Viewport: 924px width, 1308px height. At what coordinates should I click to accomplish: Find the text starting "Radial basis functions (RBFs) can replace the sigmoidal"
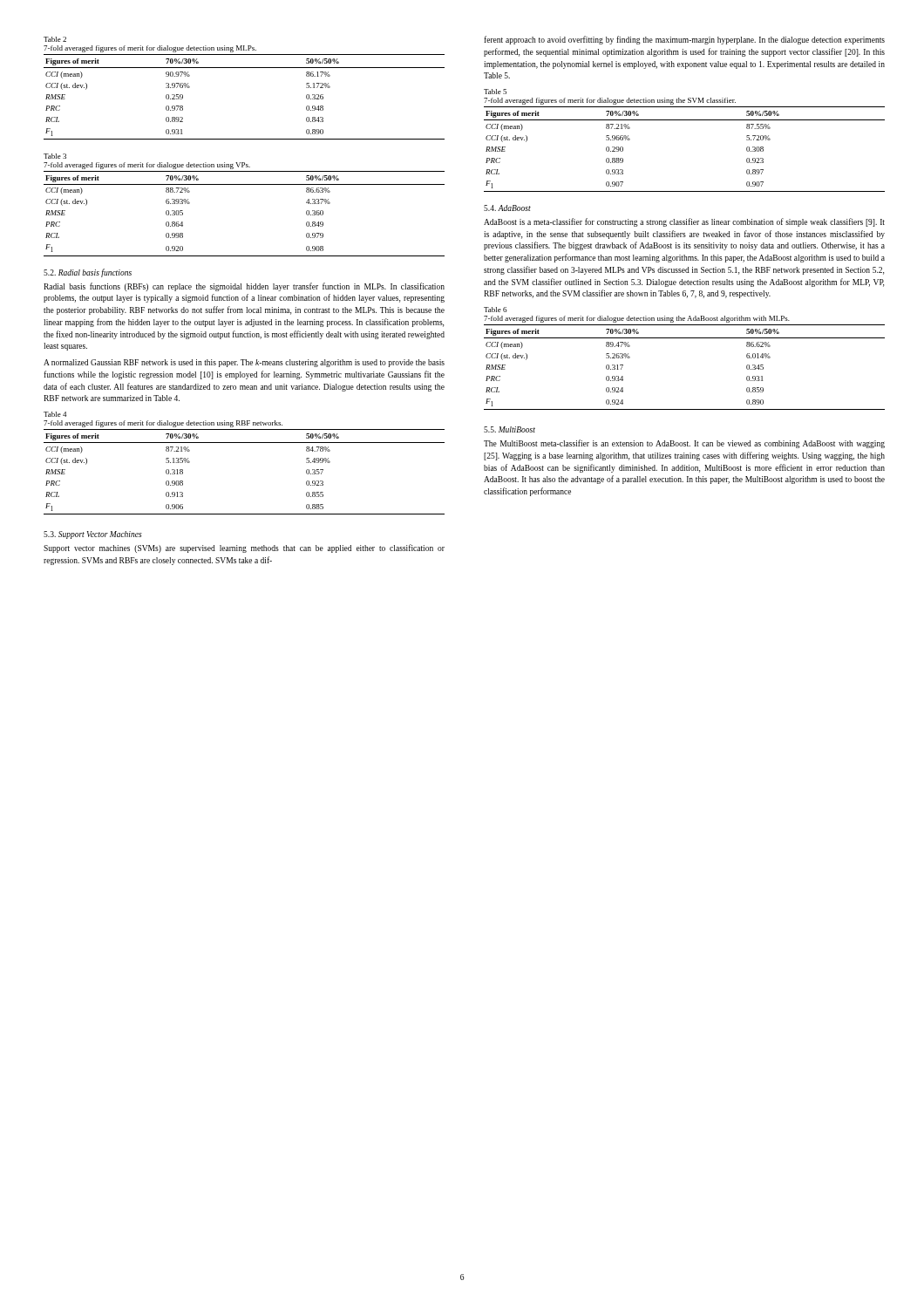click(244, 317)
